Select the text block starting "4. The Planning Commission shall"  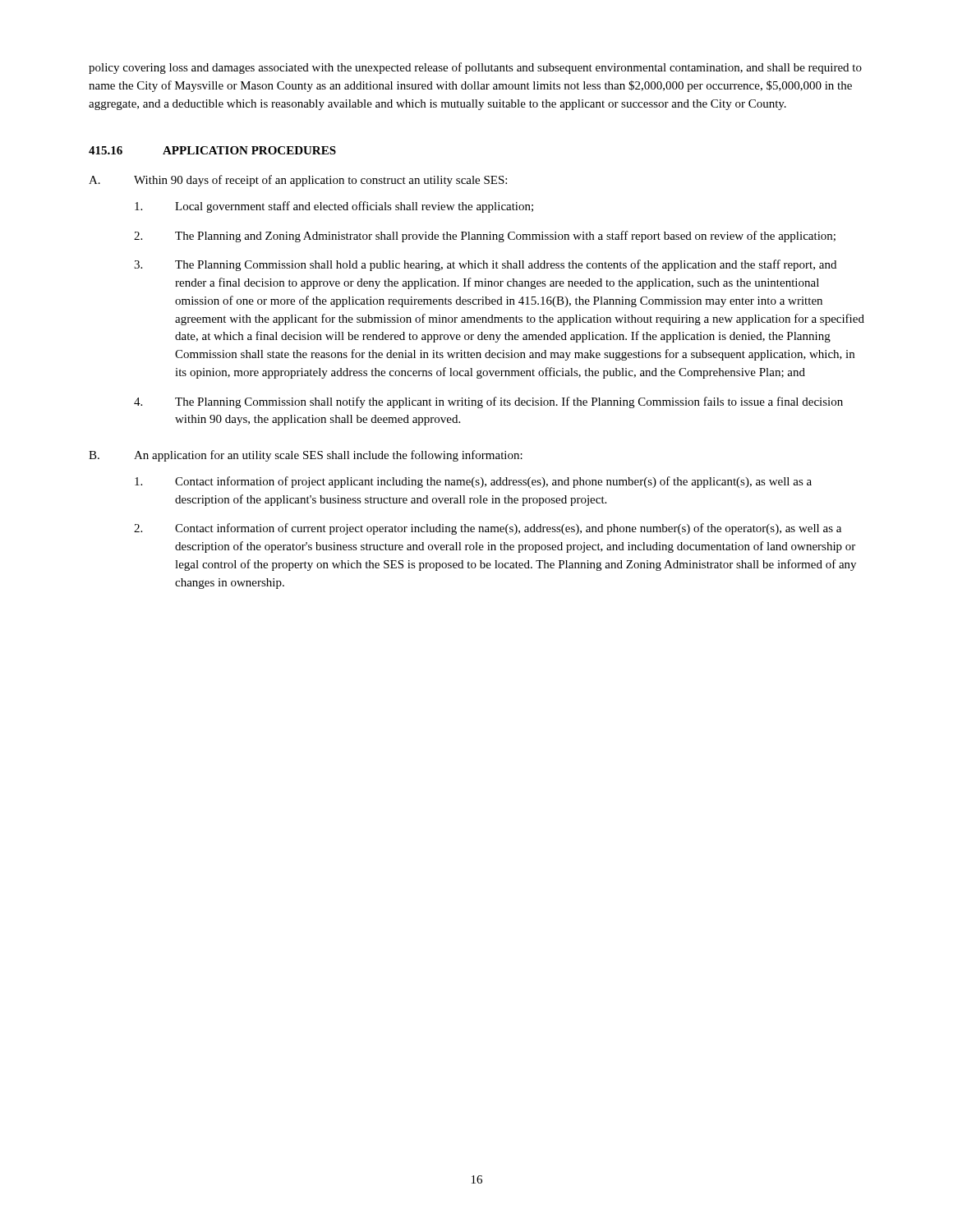pyautogui.click(x=499, y=411)
